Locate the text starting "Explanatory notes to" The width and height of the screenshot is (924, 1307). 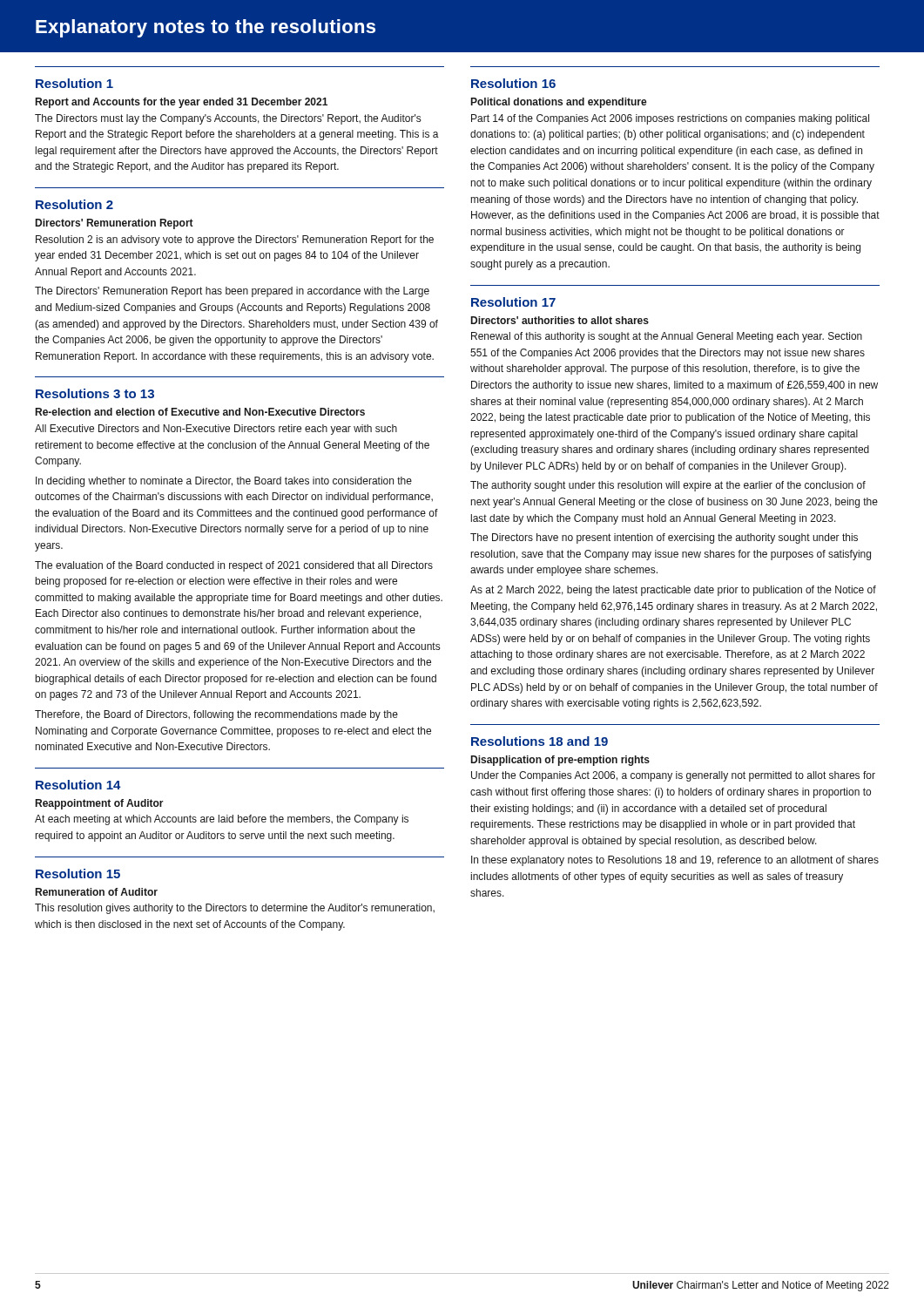206,27
